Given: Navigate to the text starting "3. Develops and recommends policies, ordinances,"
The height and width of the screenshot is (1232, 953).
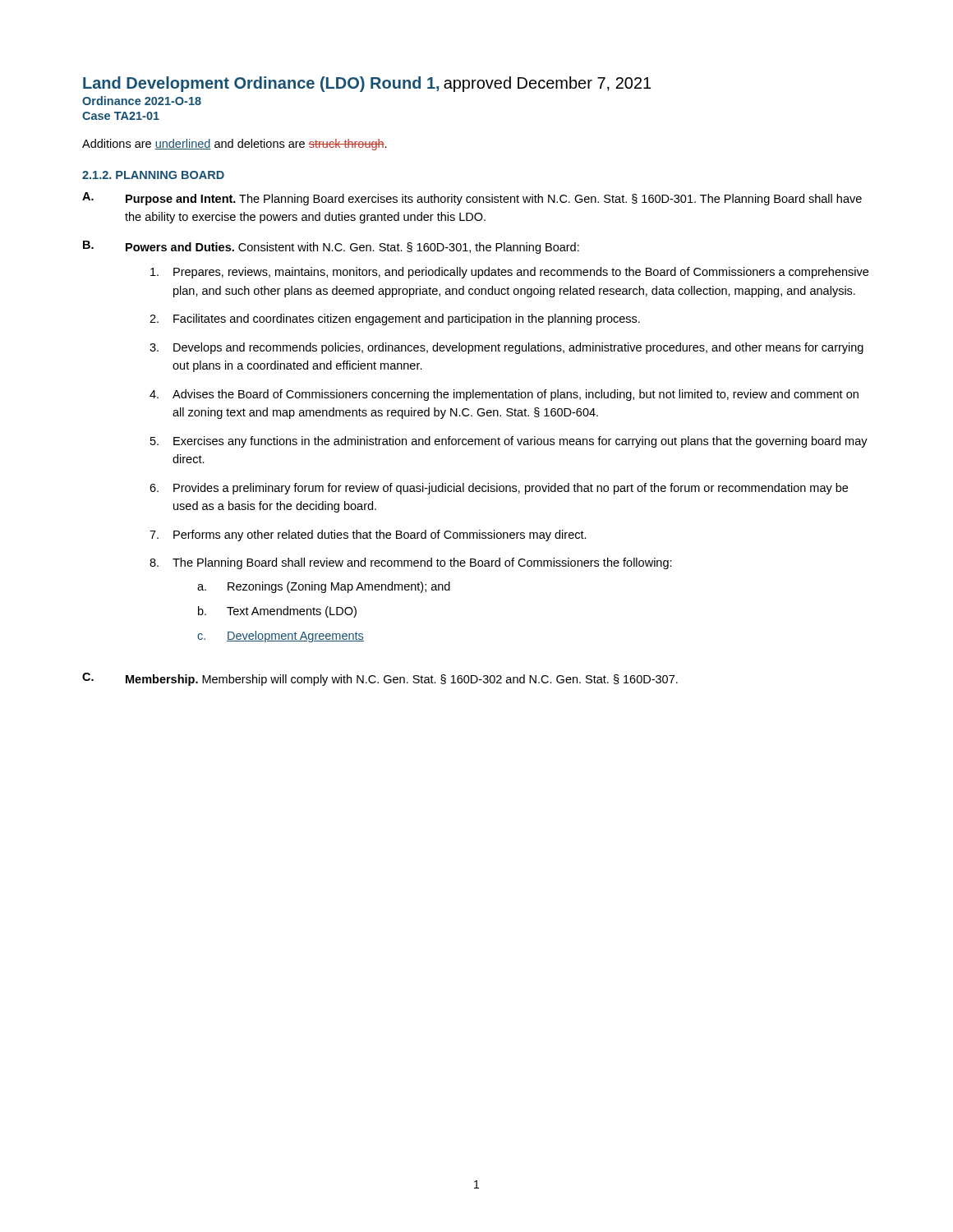Looking at the screenshot, I should point(510,357).
